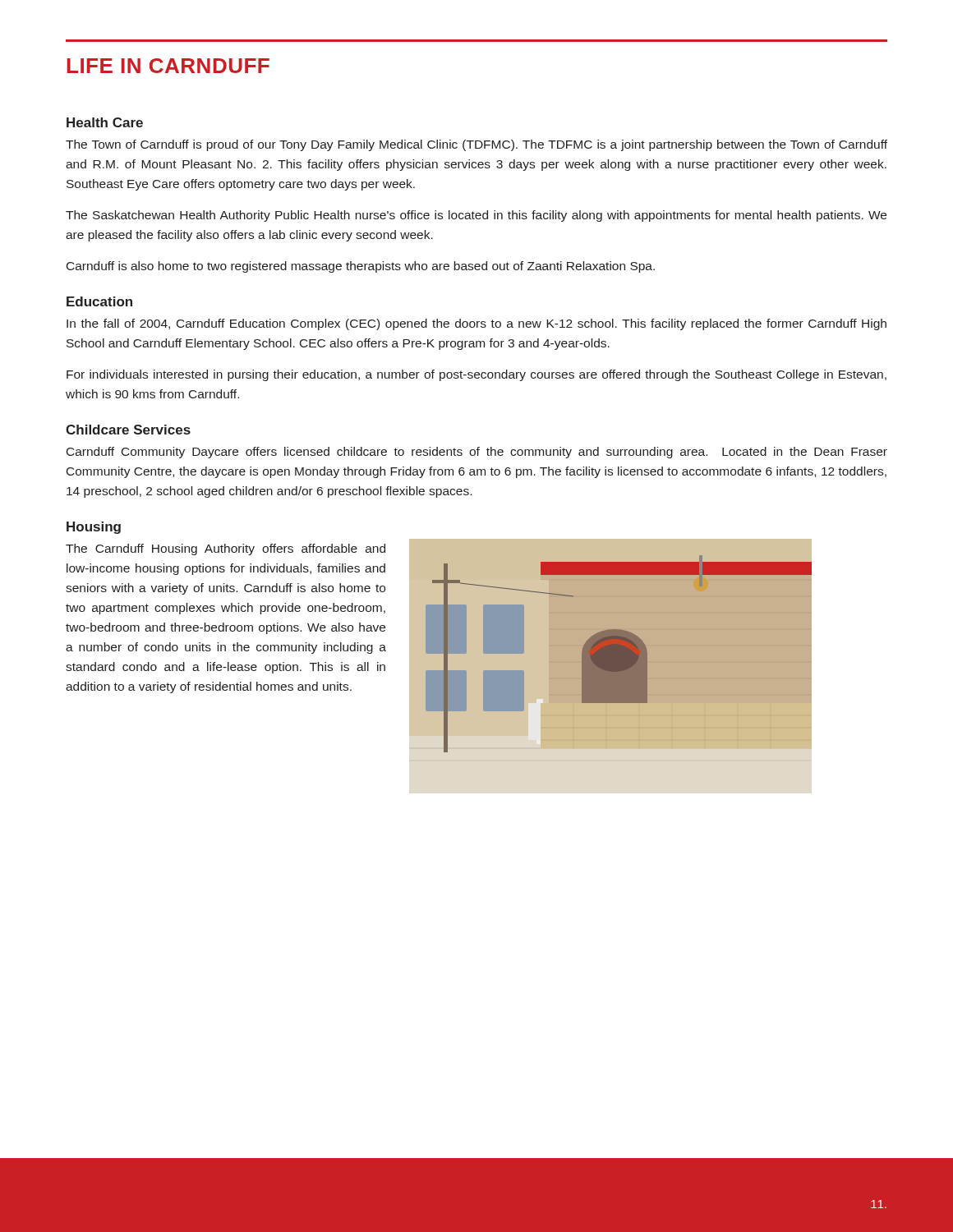This screenshot has height=1232, width=953.
Task: Navigate to the element starting "Health Care"
Action: click(x=105, y=123)
